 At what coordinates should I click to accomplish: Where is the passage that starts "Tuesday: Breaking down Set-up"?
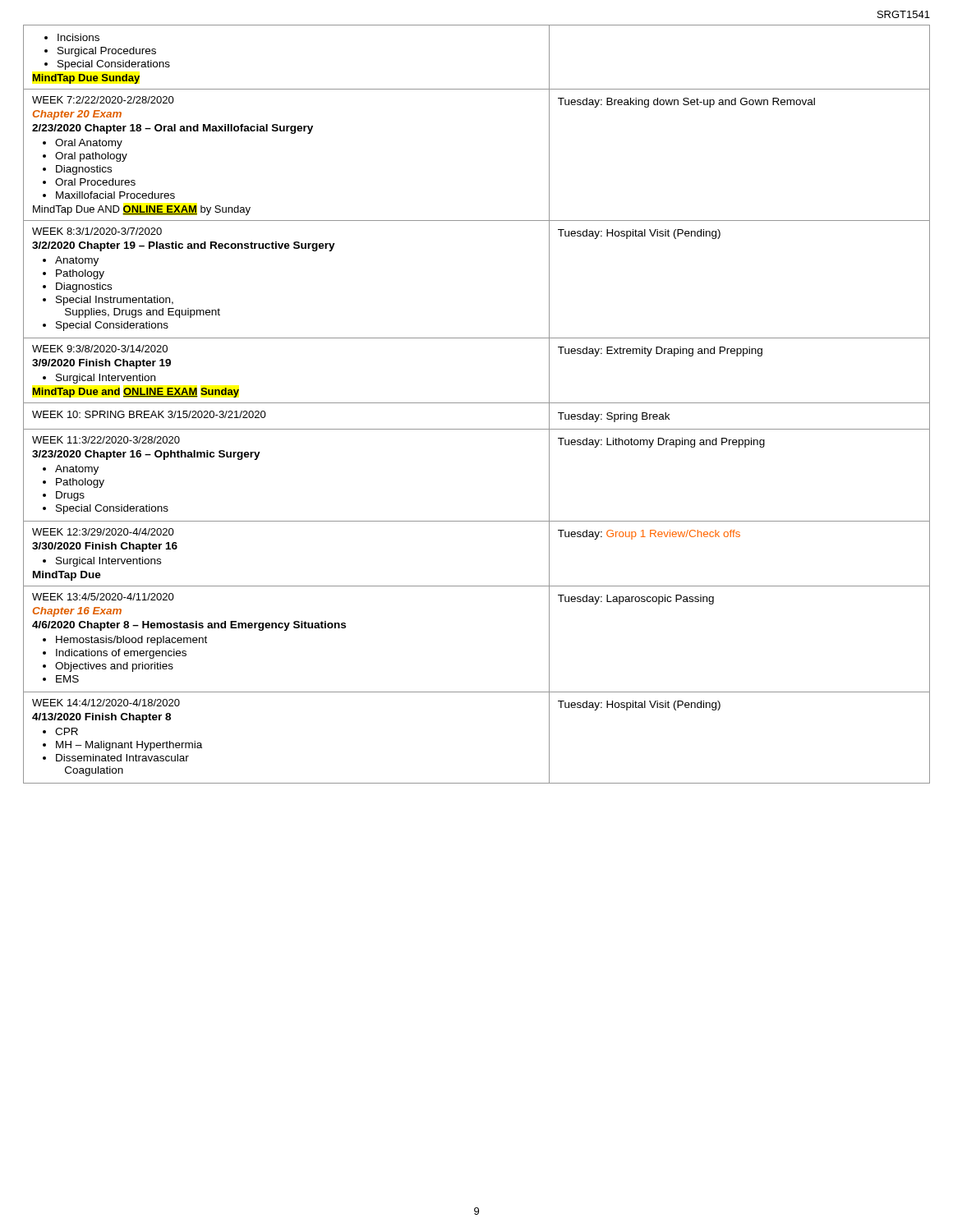click(739, 101)
